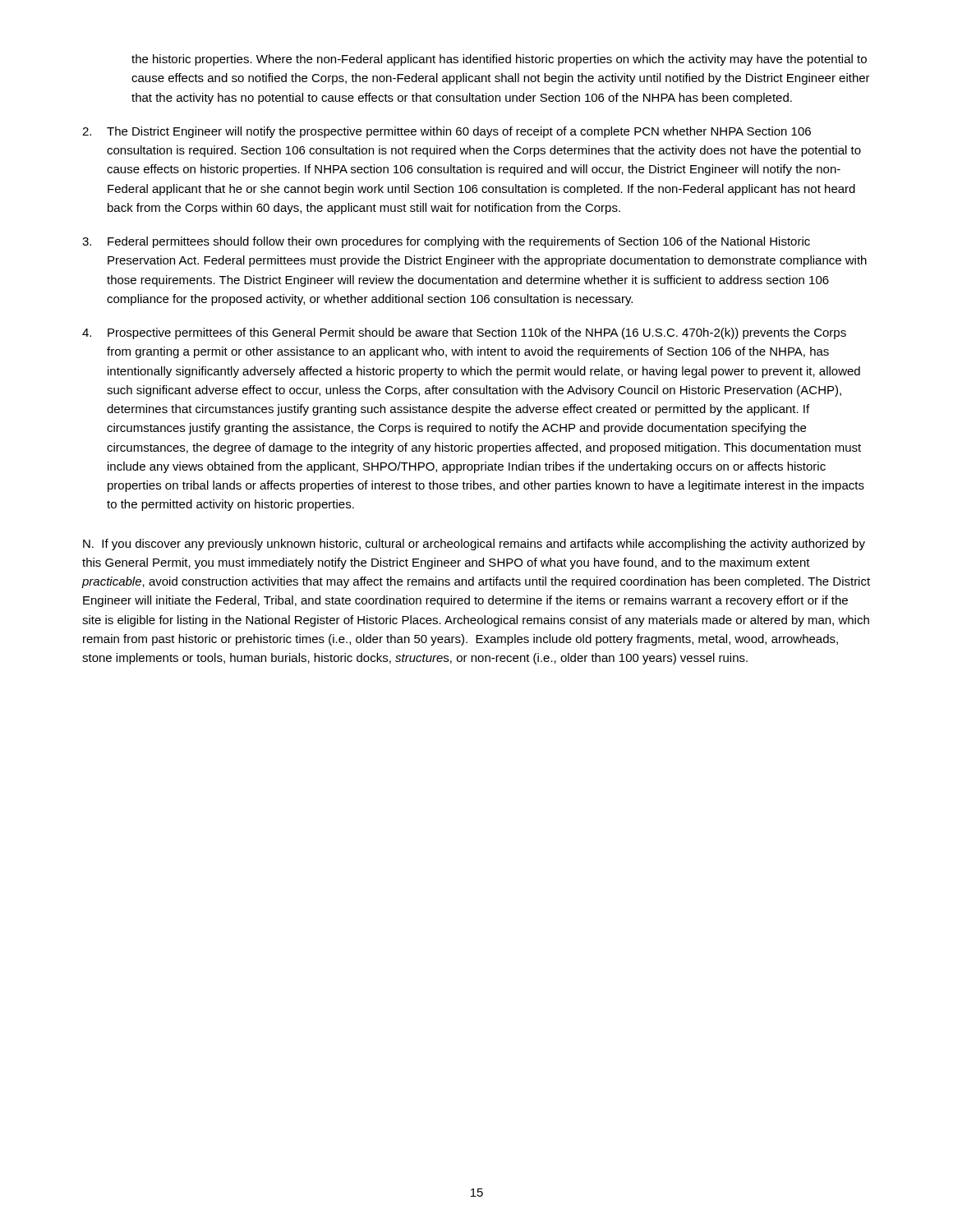Viewport: 953px width, 1232px height.
Task: Navigate to the text block starting "the historic properties. Where the non-Federal applicant has"
Action: [x=501, y=78]
